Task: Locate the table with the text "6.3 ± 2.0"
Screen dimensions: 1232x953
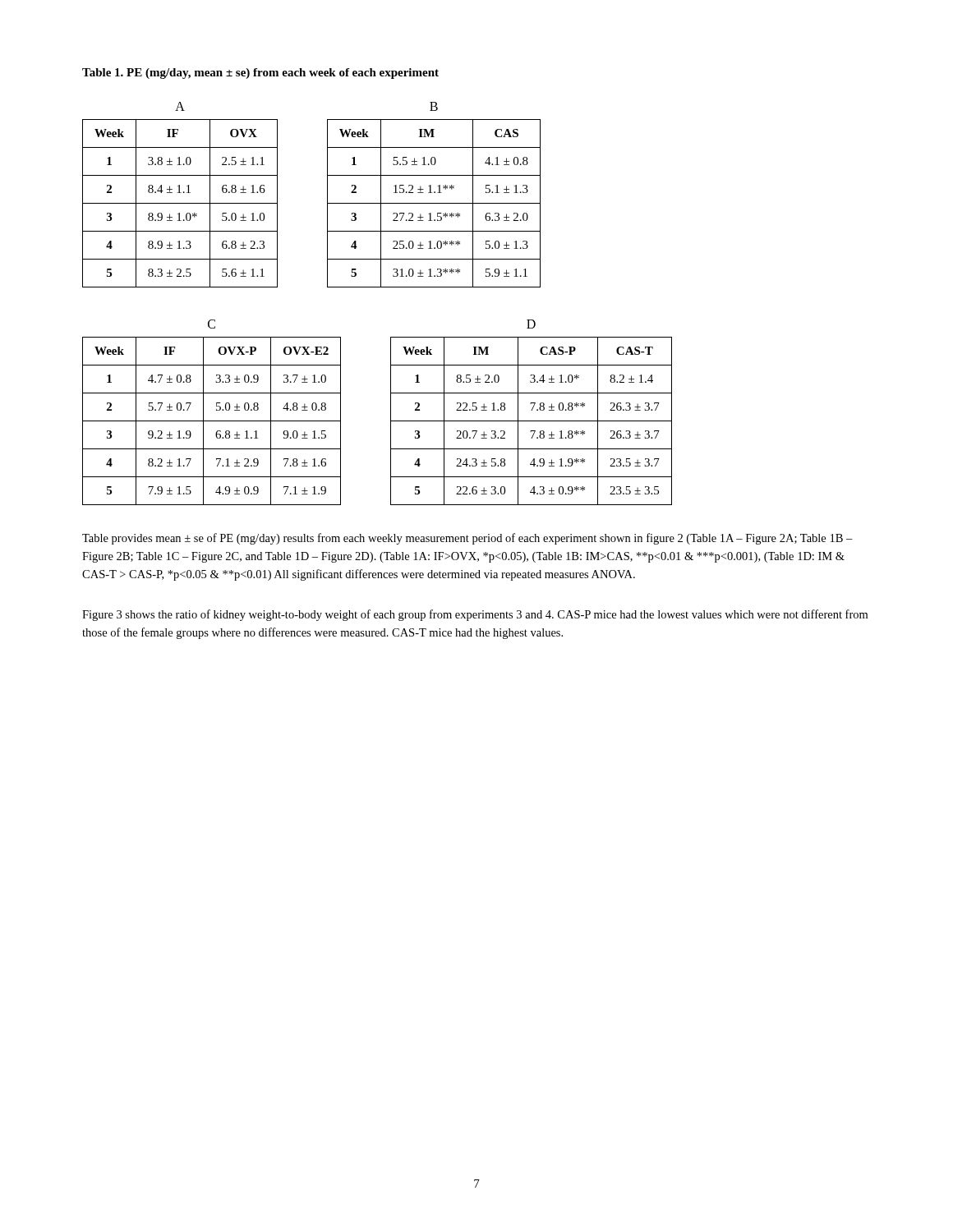Action: (x=434, y=193)
